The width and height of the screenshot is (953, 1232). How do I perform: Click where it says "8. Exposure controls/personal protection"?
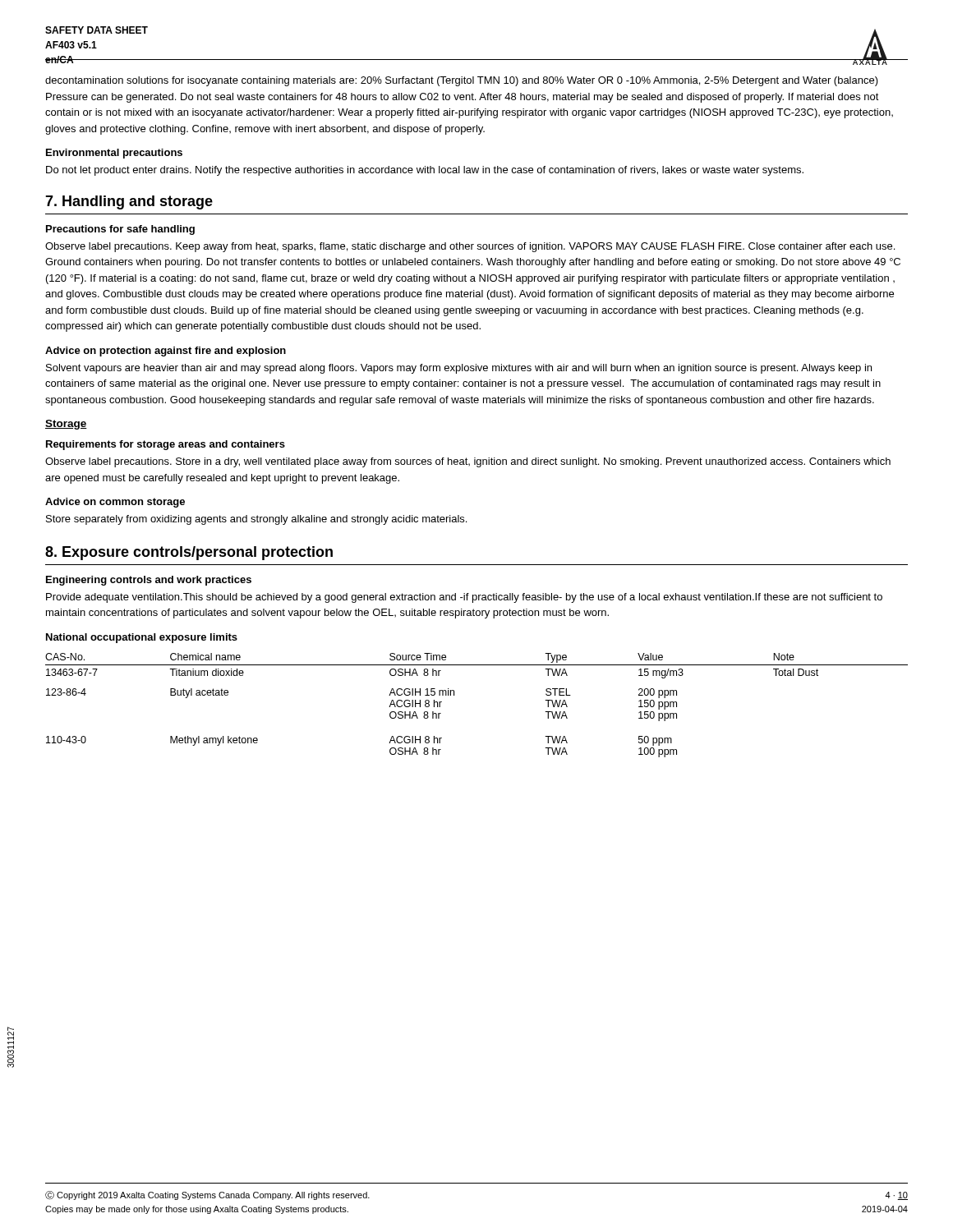pyautogui.click(x=189, y=552)
